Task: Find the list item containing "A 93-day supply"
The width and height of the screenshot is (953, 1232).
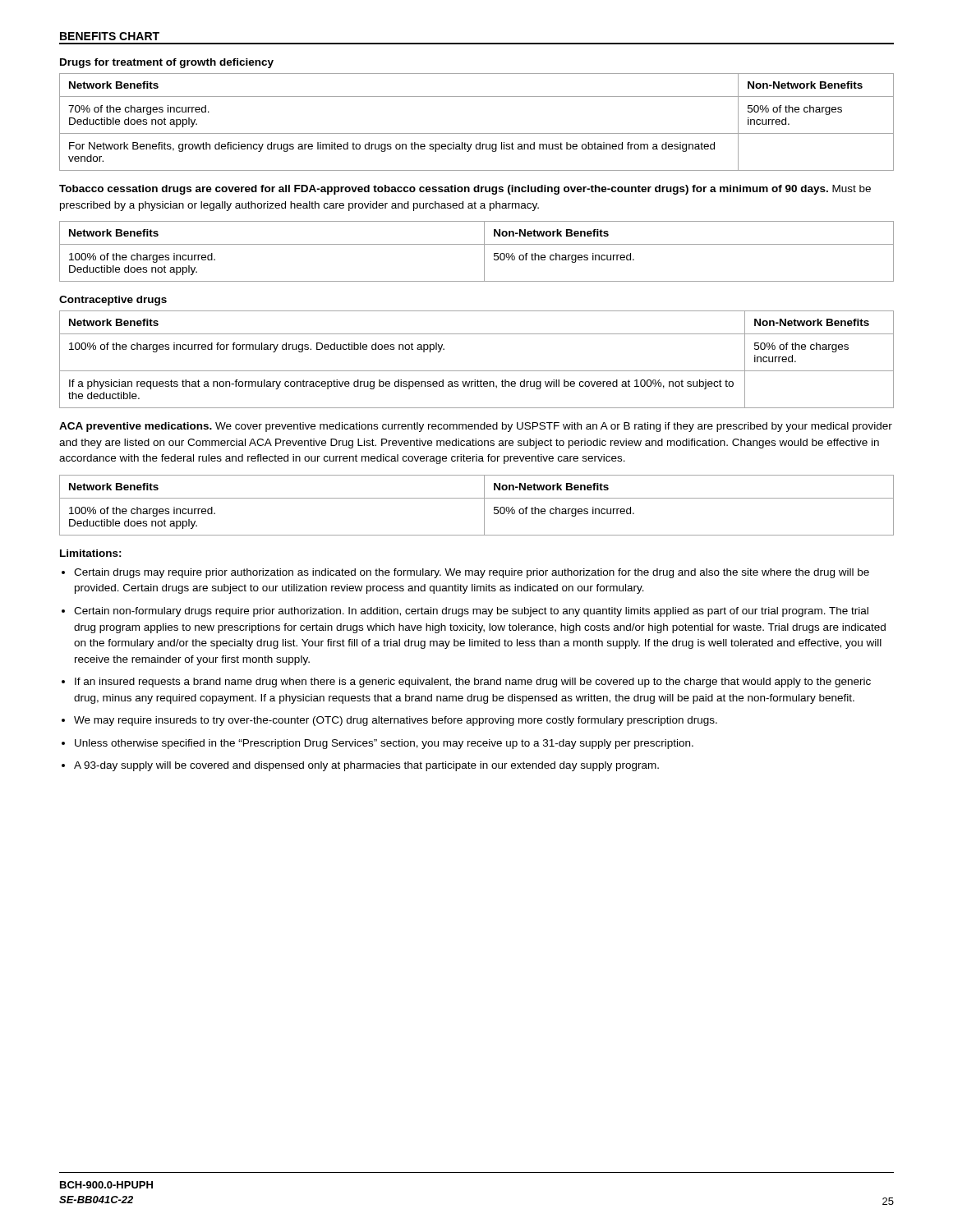Action: pyautogui.click(x=484, y=766)
